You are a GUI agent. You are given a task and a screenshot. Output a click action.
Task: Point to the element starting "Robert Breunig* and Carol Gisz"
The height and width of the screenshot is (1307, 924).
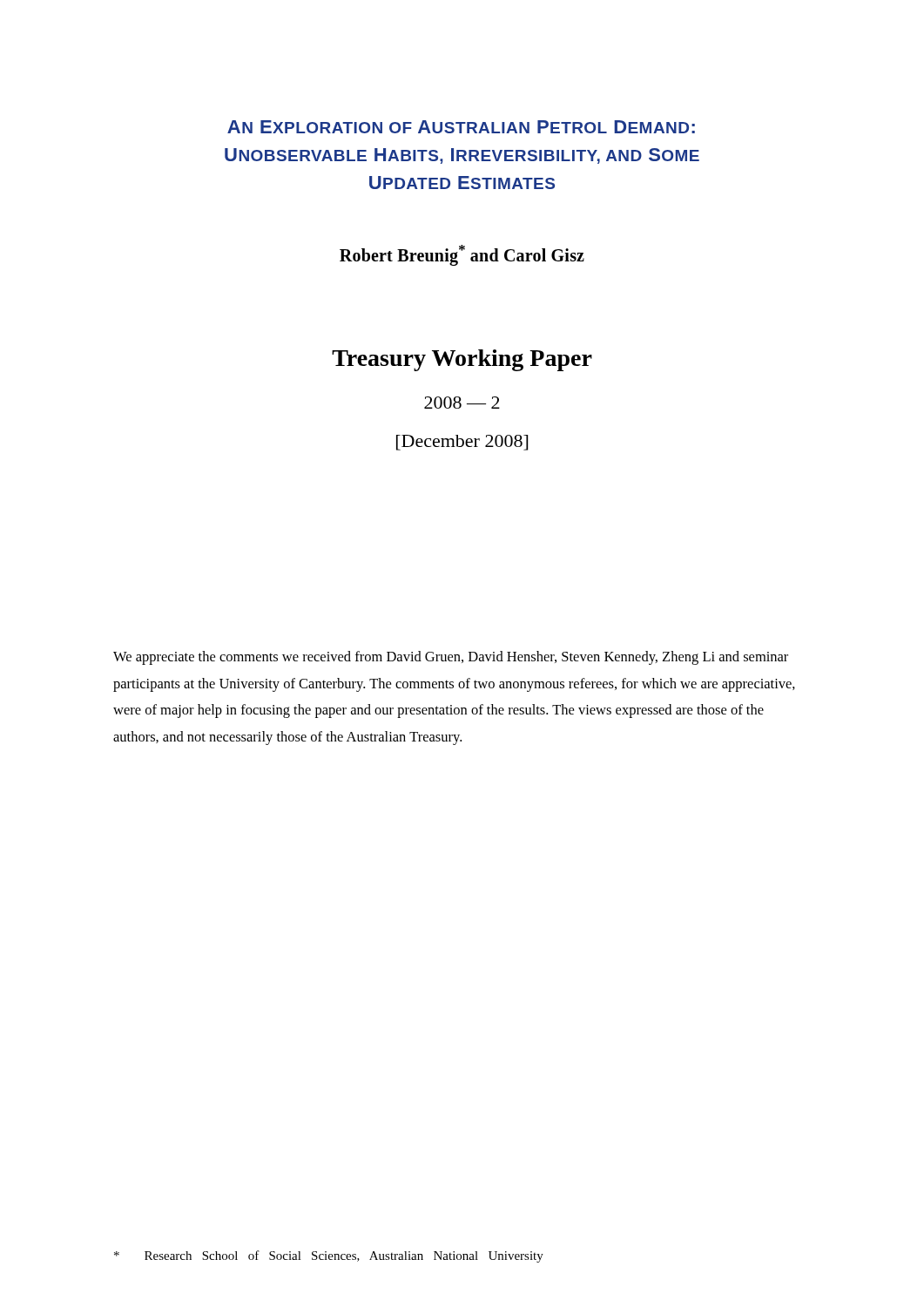click(462, 254)
